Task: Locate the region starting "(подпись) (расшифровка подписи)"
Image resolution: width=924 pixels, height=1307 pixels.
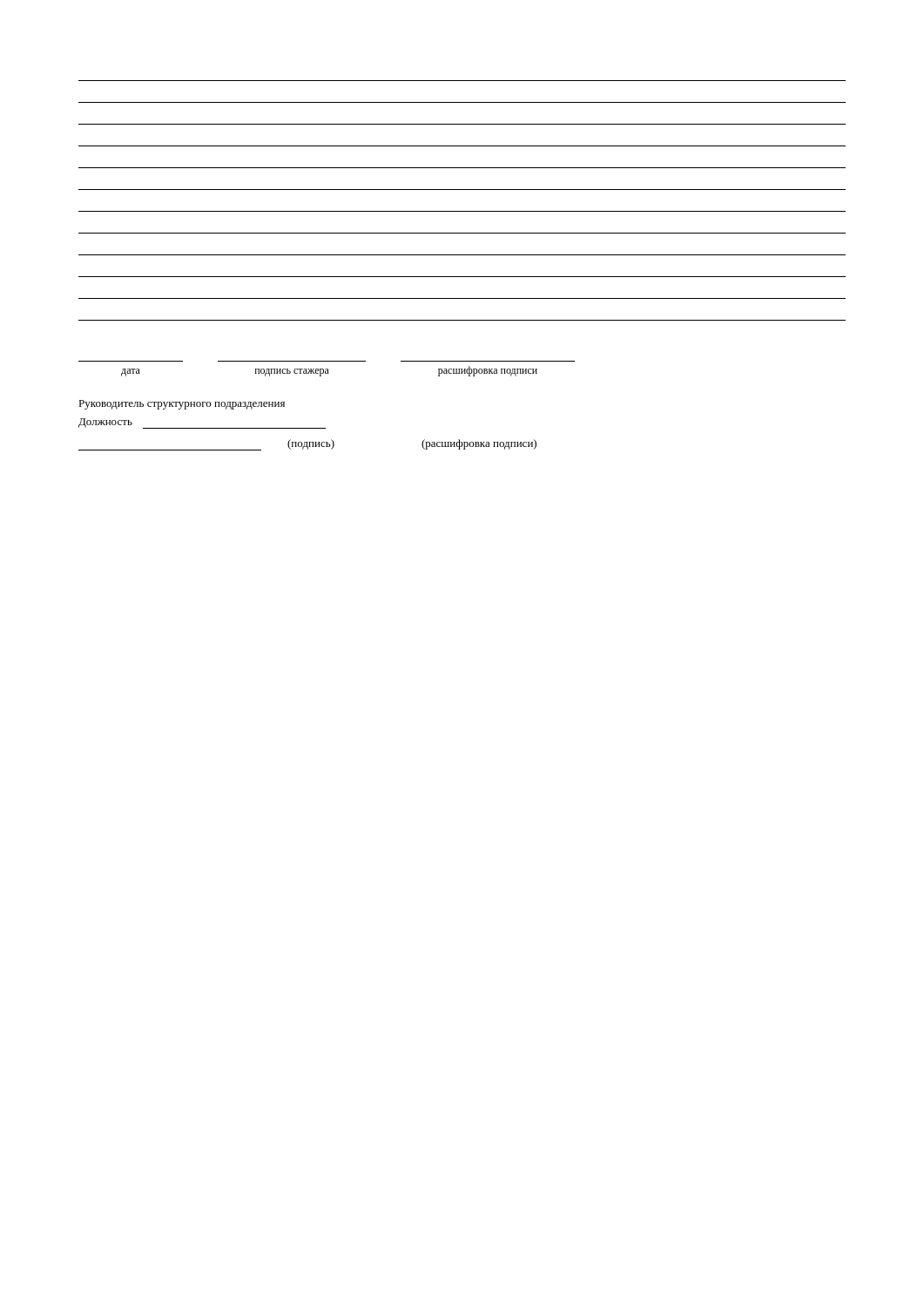Action: (308, 442)
